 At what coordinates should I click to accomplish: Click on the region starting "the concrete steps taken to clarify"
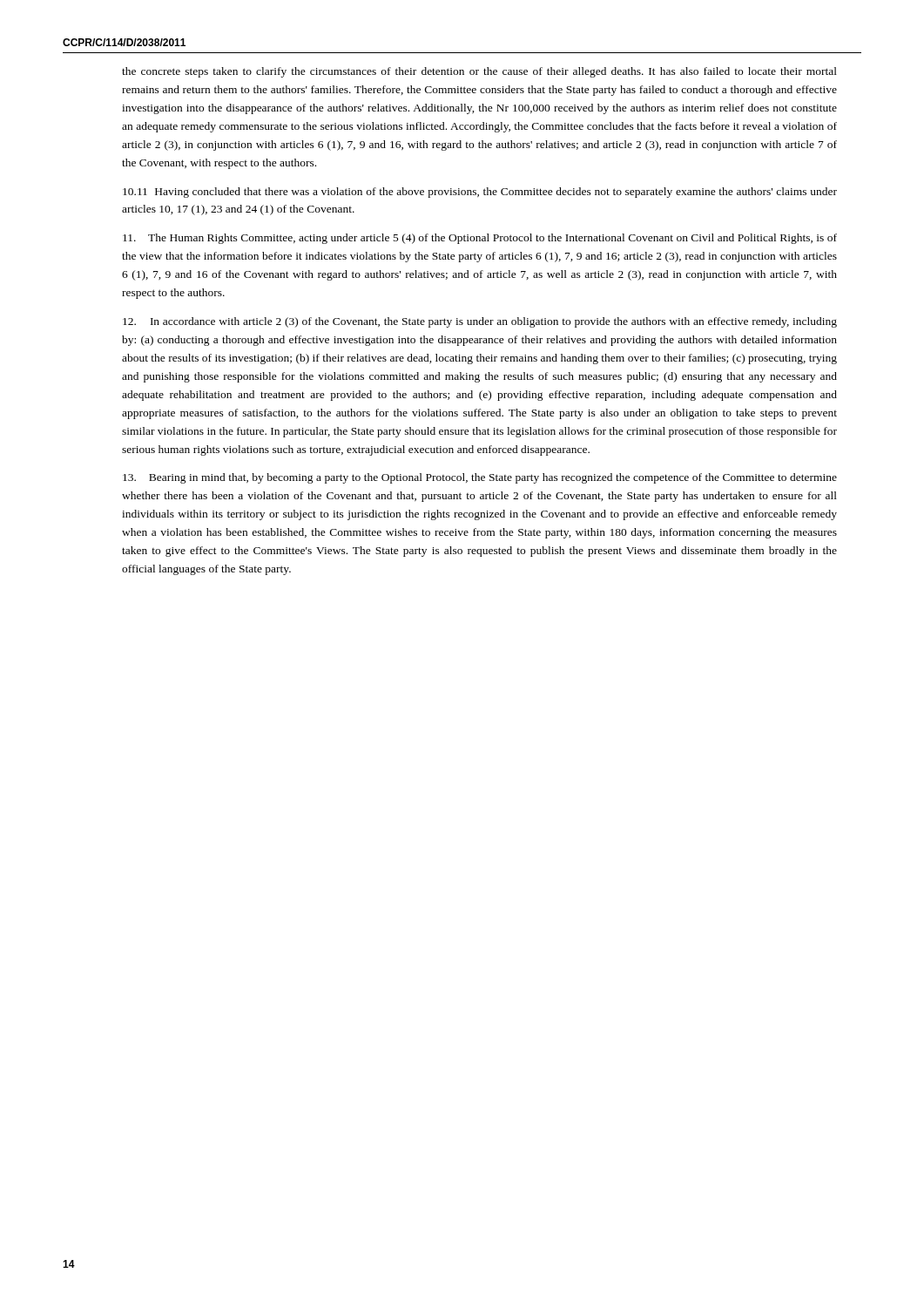click(479, 117)
